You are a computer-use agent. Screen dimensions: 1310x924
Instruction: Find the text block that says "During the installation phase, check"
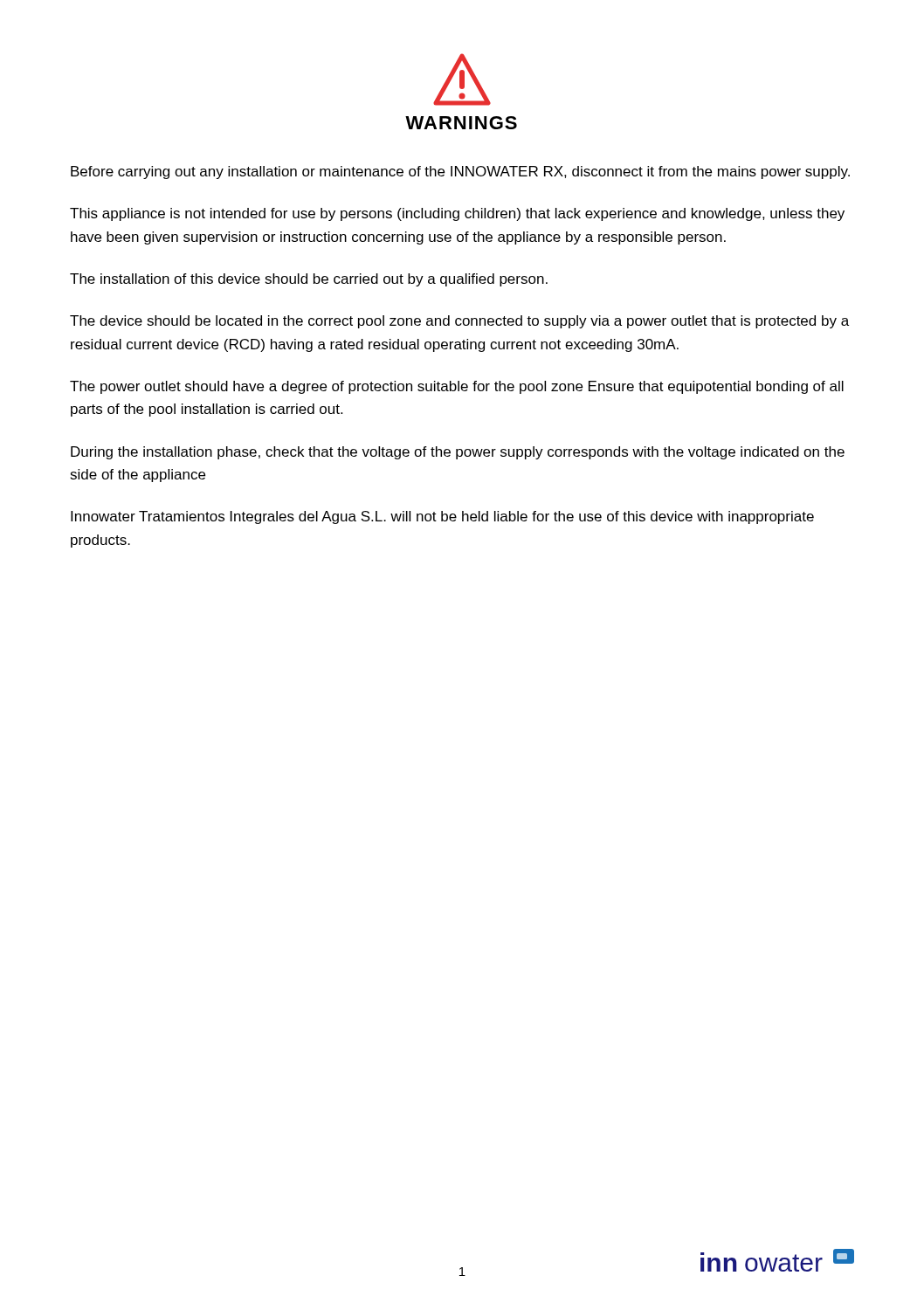[457, 463]
